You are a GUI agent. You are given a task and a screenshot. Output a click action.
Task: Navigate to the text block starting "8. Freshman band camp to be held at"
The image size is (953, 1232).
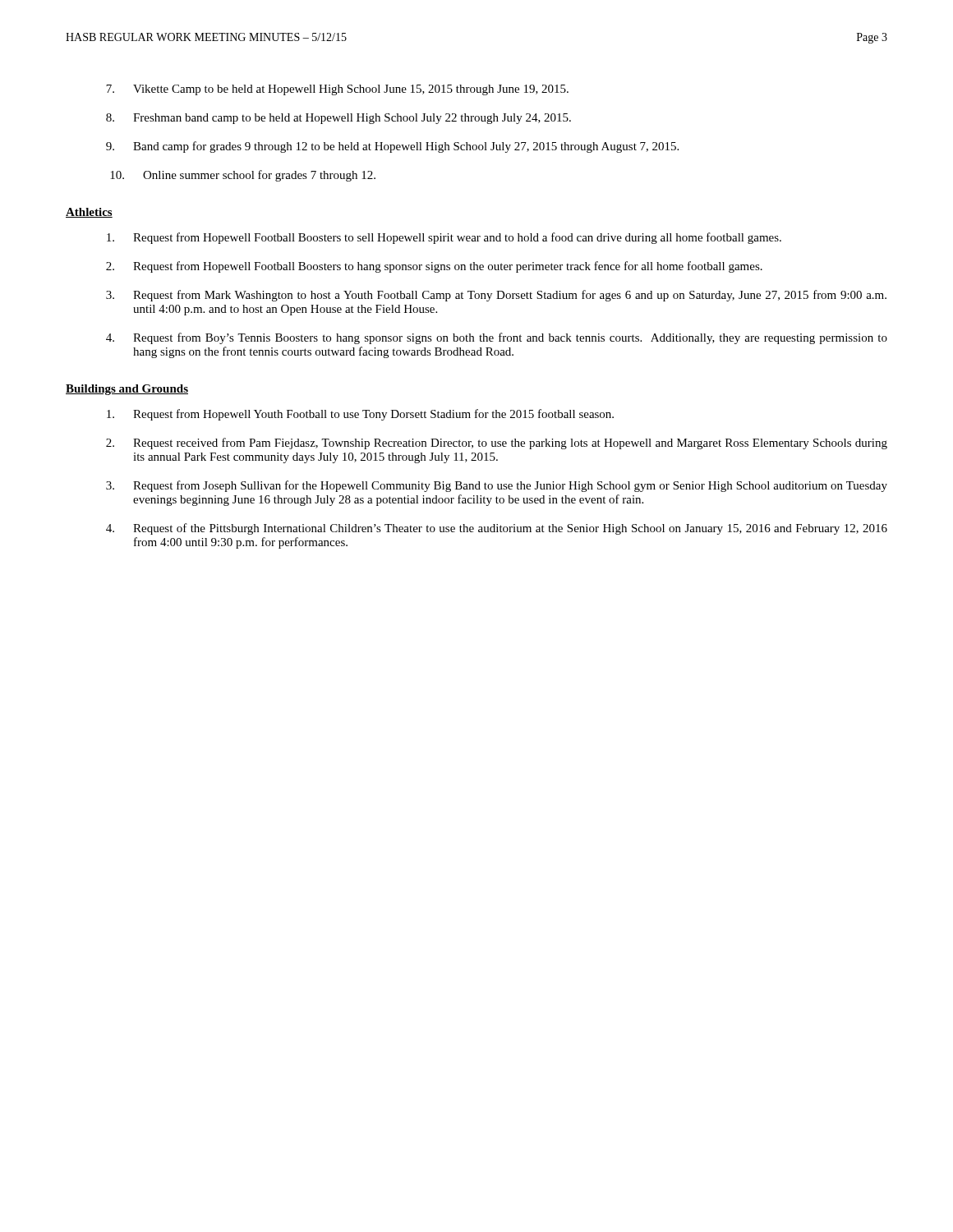pyautogui.click(x=476, y=118)
